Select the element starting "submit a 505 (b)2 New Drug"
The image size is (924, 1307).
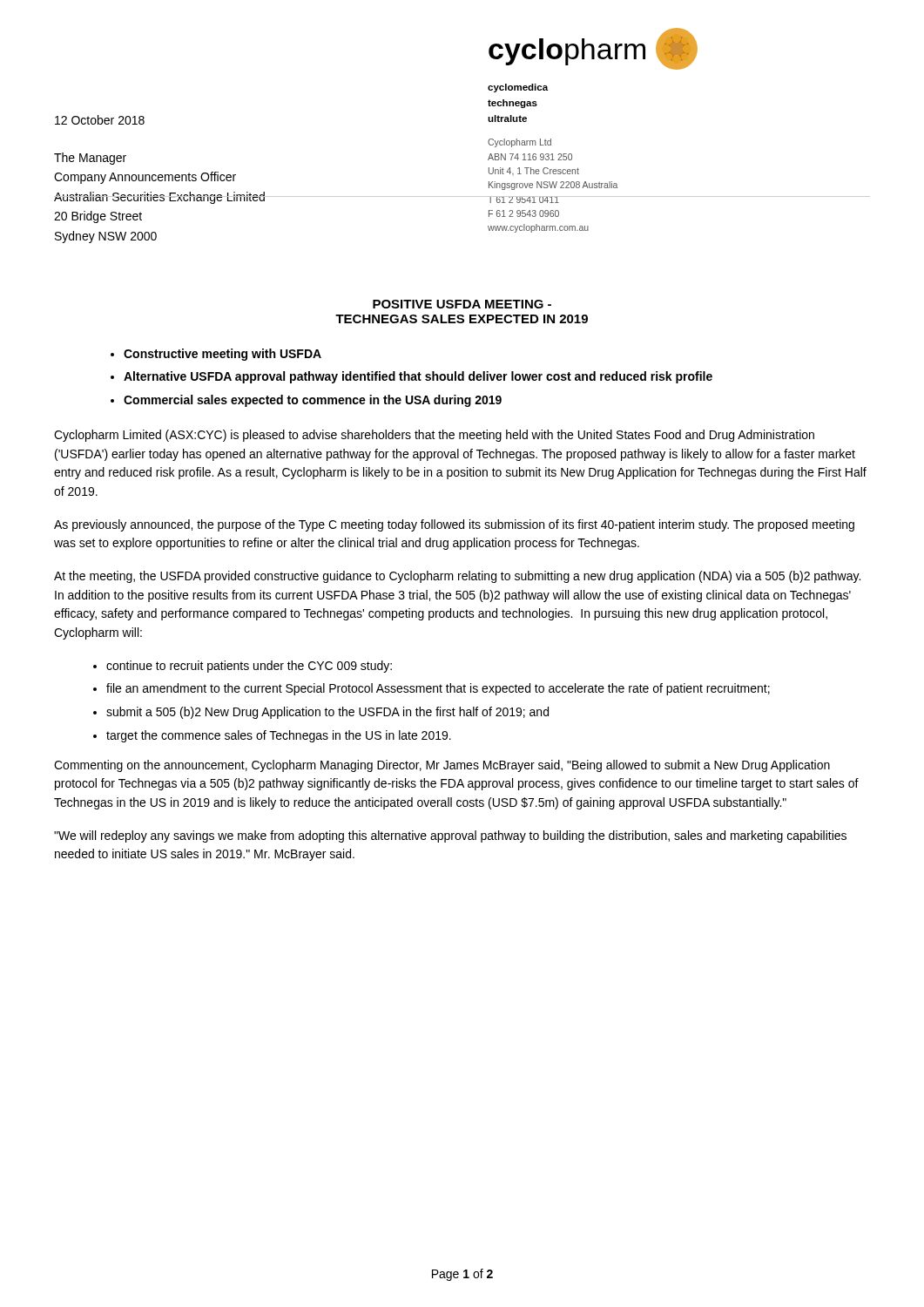point(328,712)
